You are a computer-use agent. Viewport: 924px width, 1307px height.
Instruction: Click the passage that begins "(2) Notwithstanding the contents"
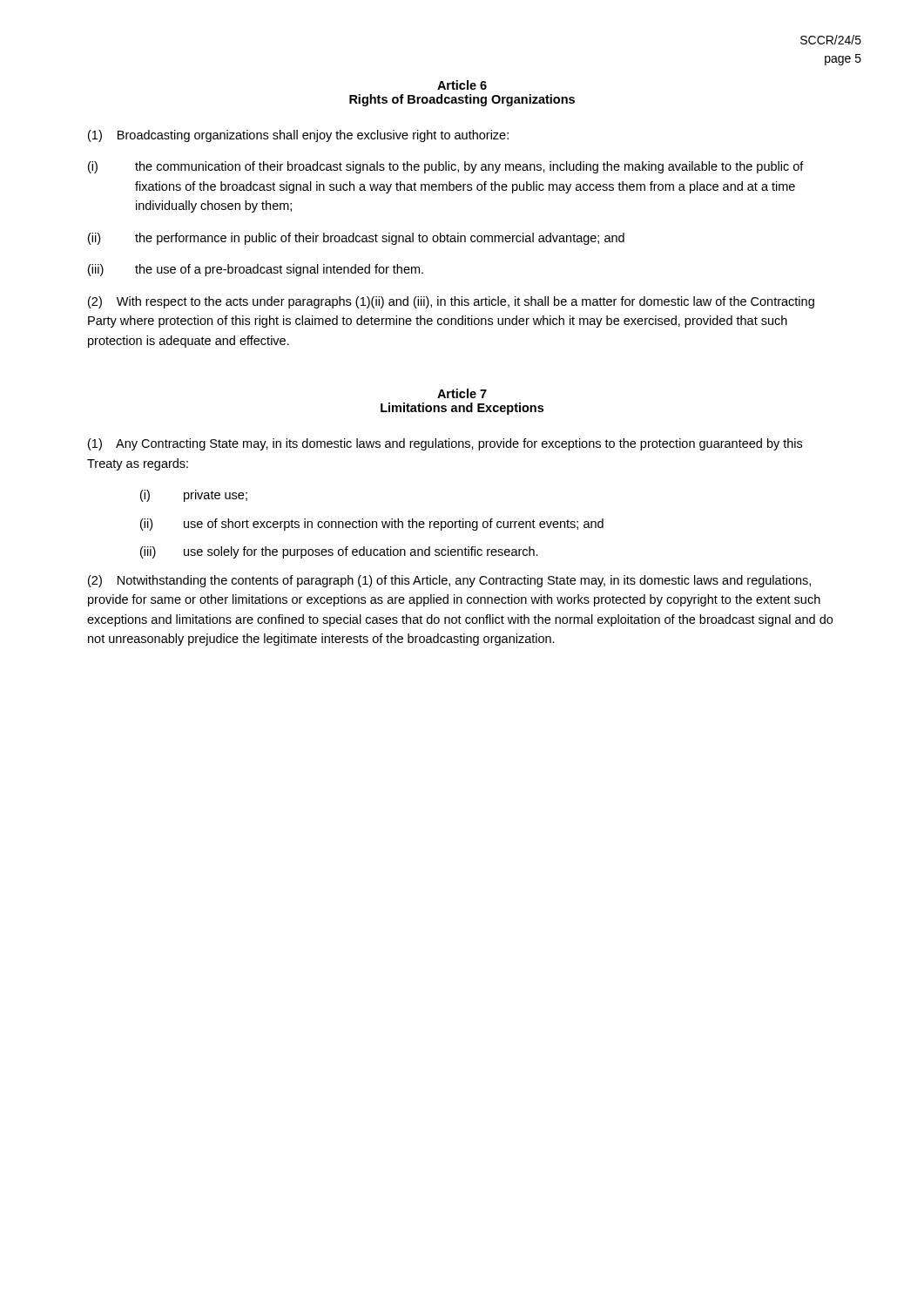coord(460,609)
